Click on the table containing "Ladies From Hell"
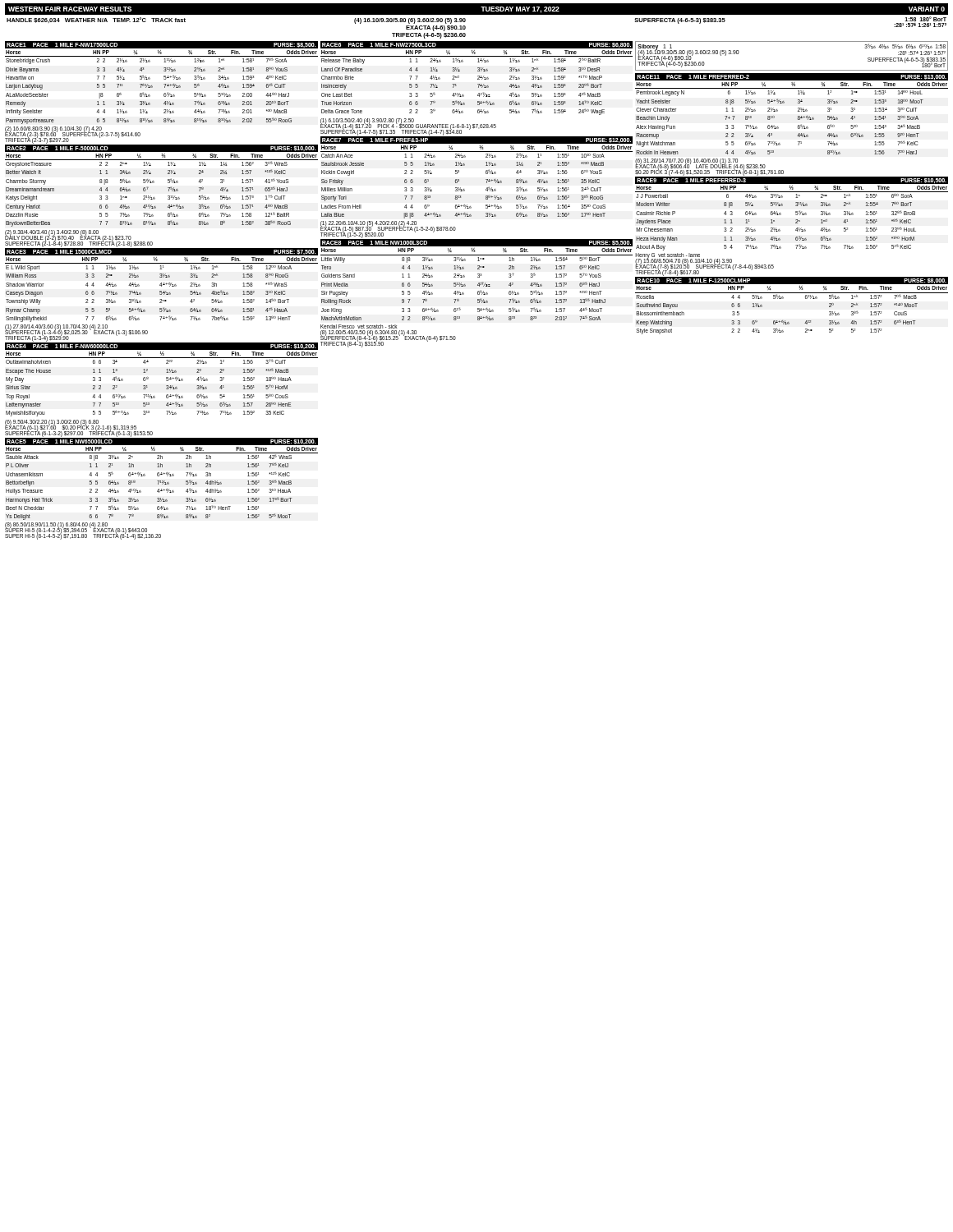 click(x=476, y=191)
